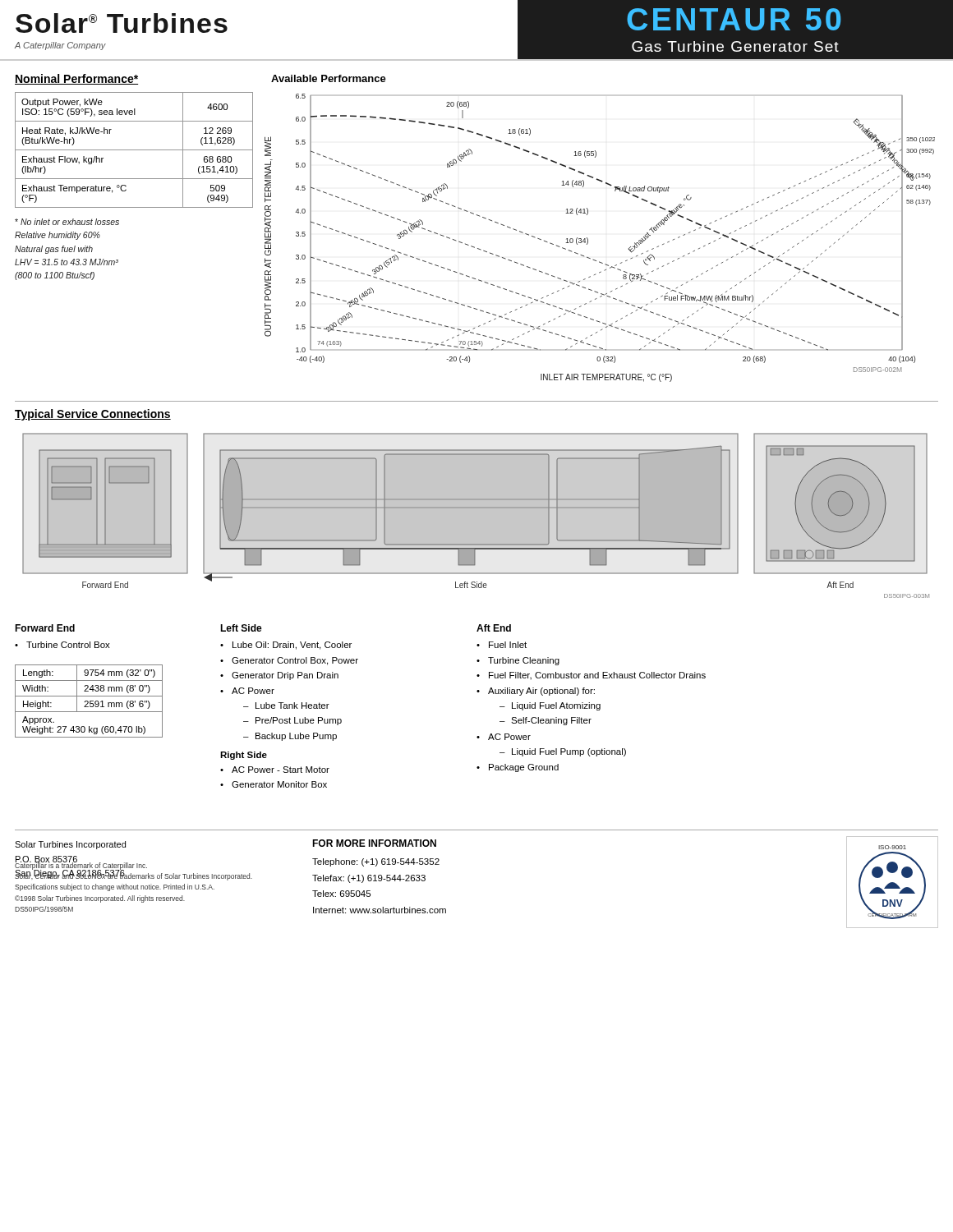This screenshot has width=953, height=1232.
Task: Select the table that reads "Heat Rate, kJ/kWe-hr (Btu/kWe-hr)"
Action: coord(134,150)
